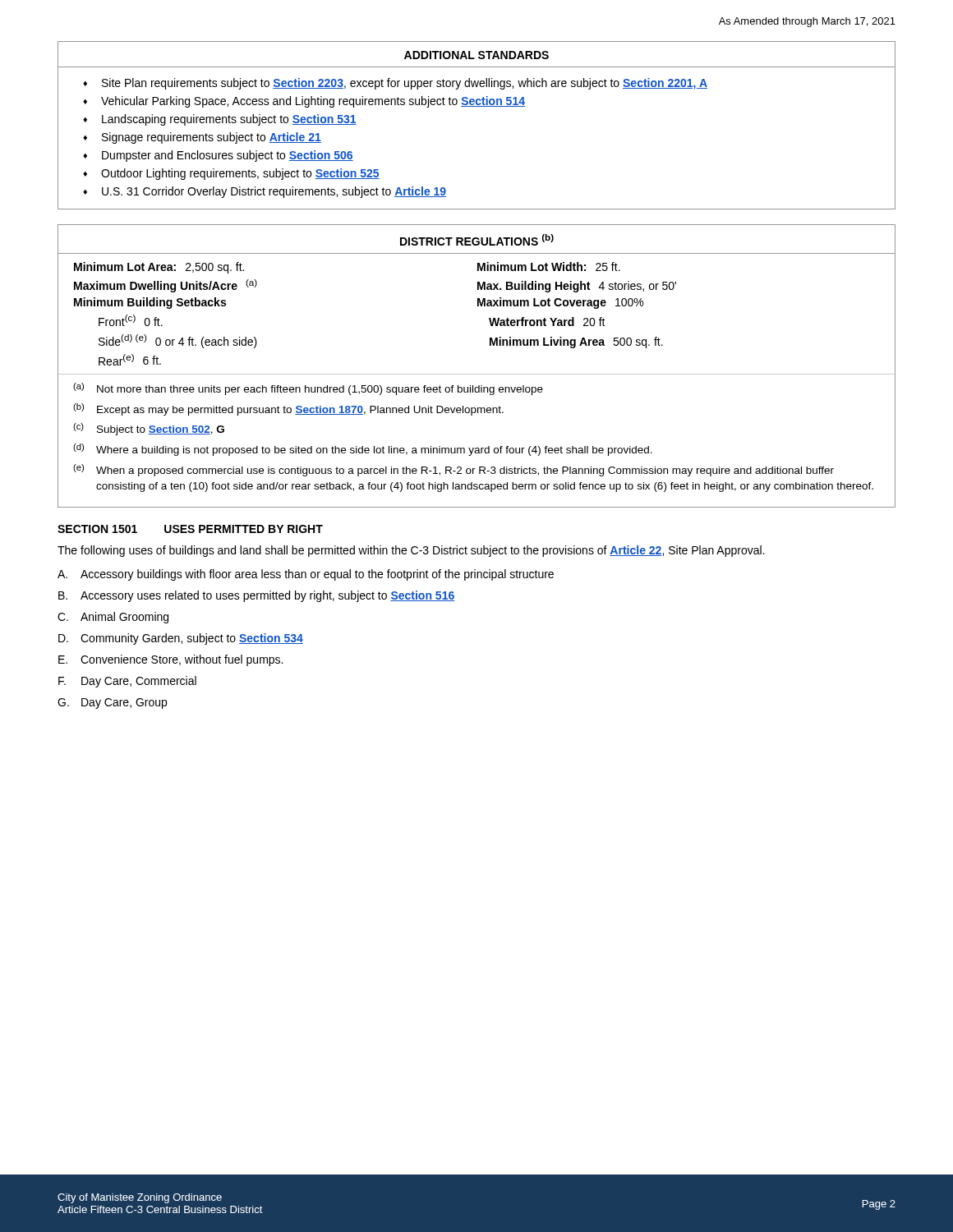
Task: Click on the text starting "(d) Where a building is"
Action: tap(476, 450)
